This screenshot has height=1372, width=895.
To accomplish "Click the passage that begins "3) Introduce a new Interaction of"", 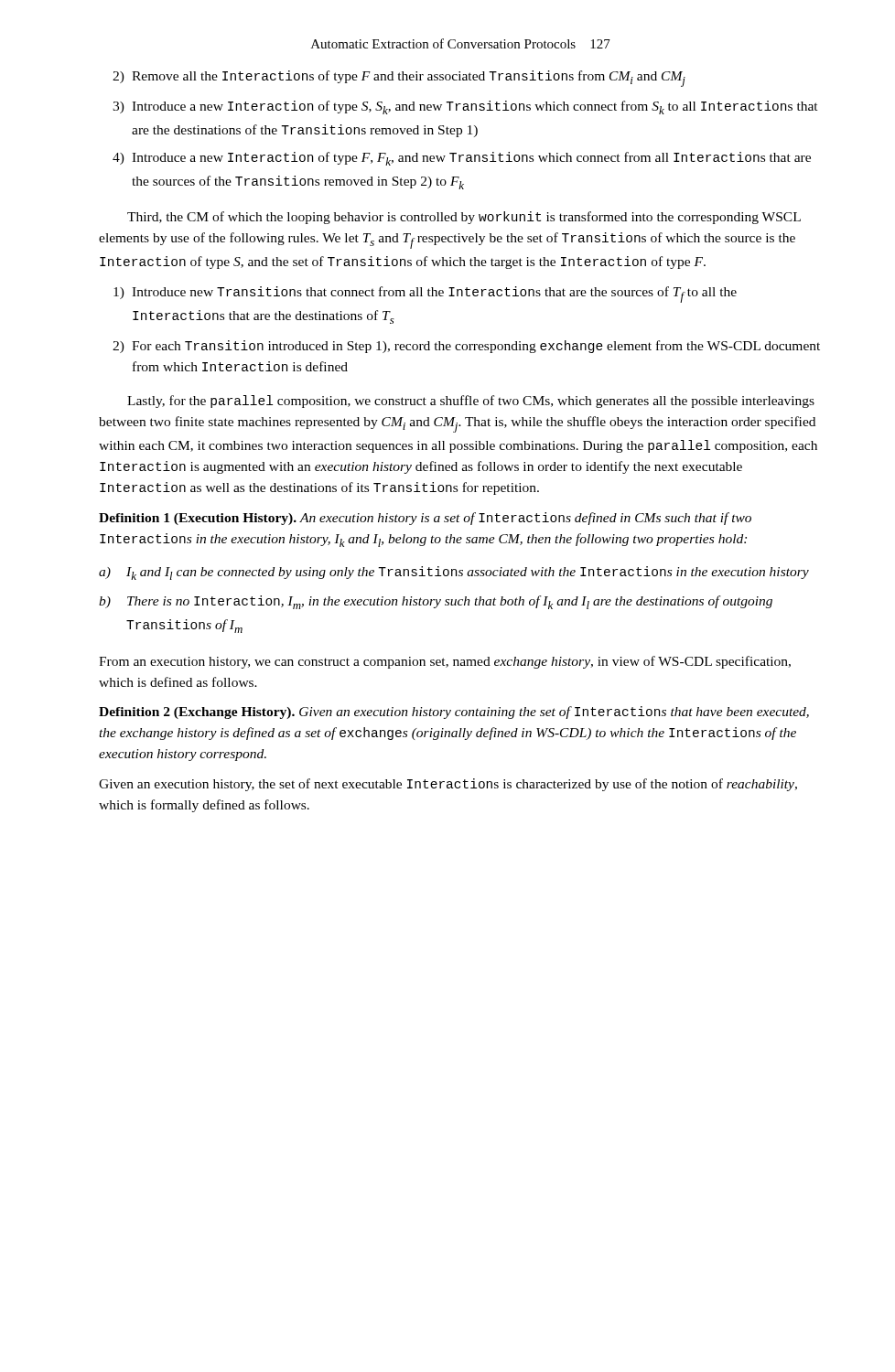I will pyautogui.click(x=460, y=118).
